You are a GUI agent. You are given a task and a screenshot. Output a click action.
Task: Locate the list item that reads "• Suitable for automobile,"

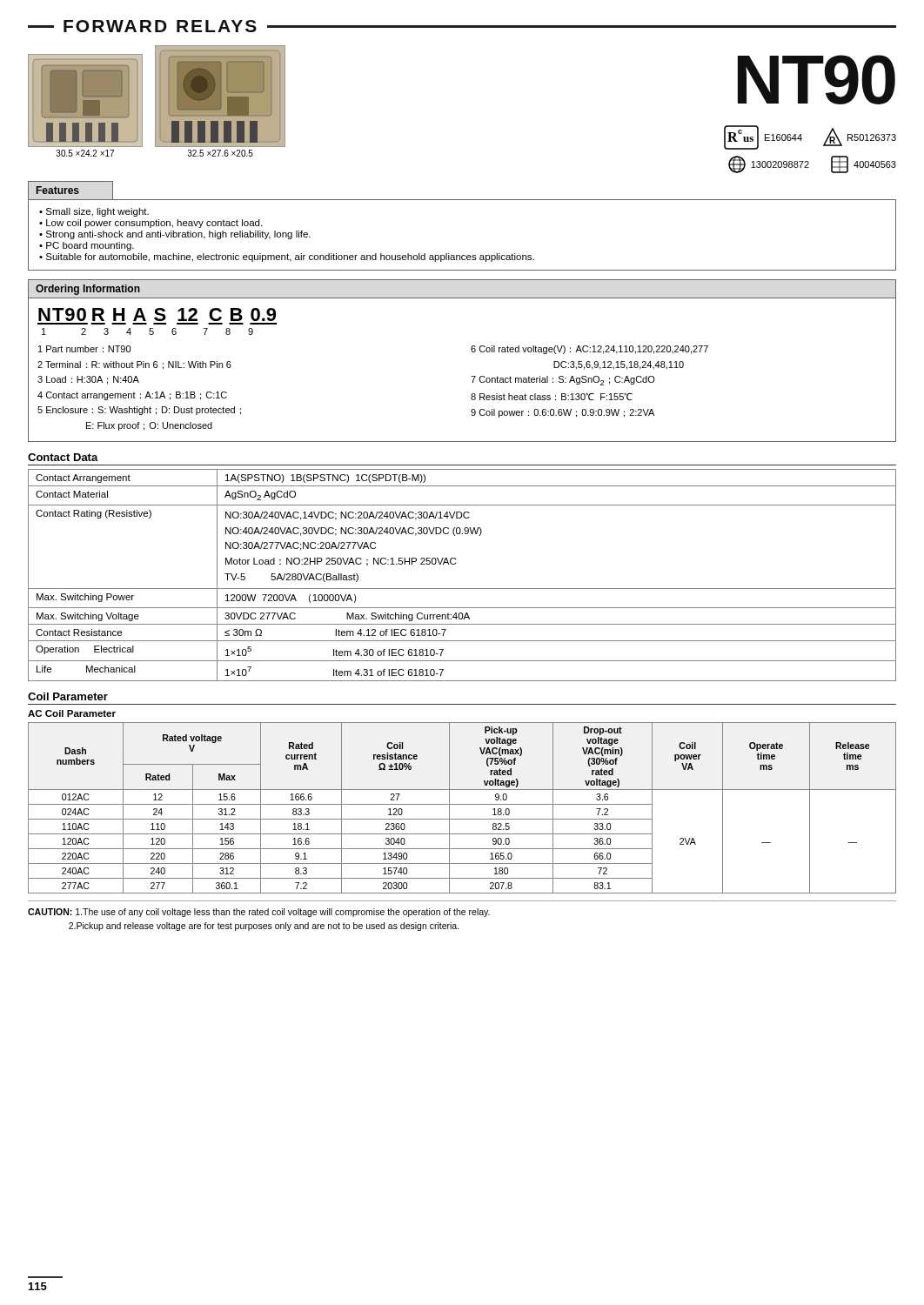[287, 257]
